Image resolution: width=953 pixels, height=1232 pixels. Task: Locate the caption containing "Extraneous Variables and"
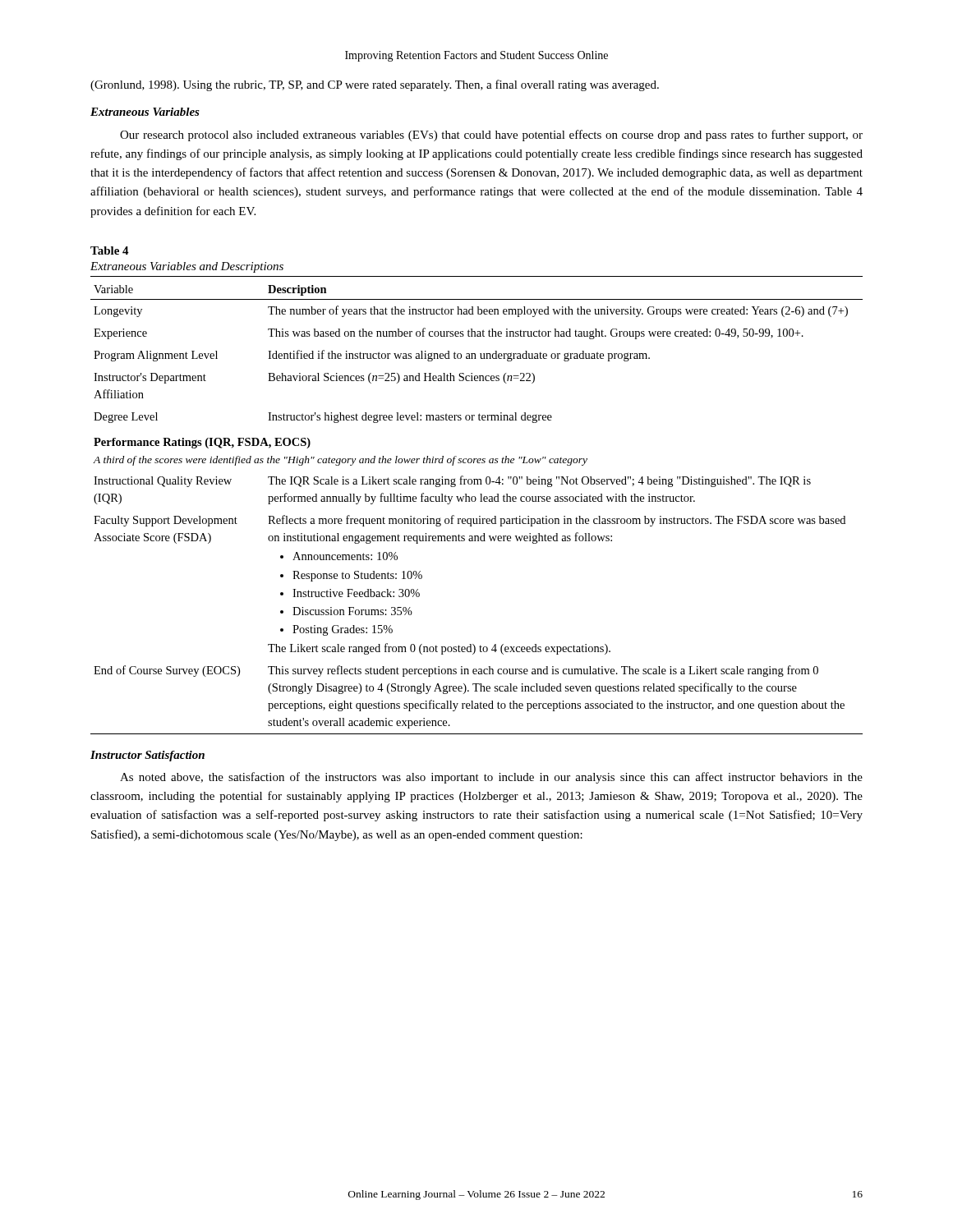coord(187,266)
